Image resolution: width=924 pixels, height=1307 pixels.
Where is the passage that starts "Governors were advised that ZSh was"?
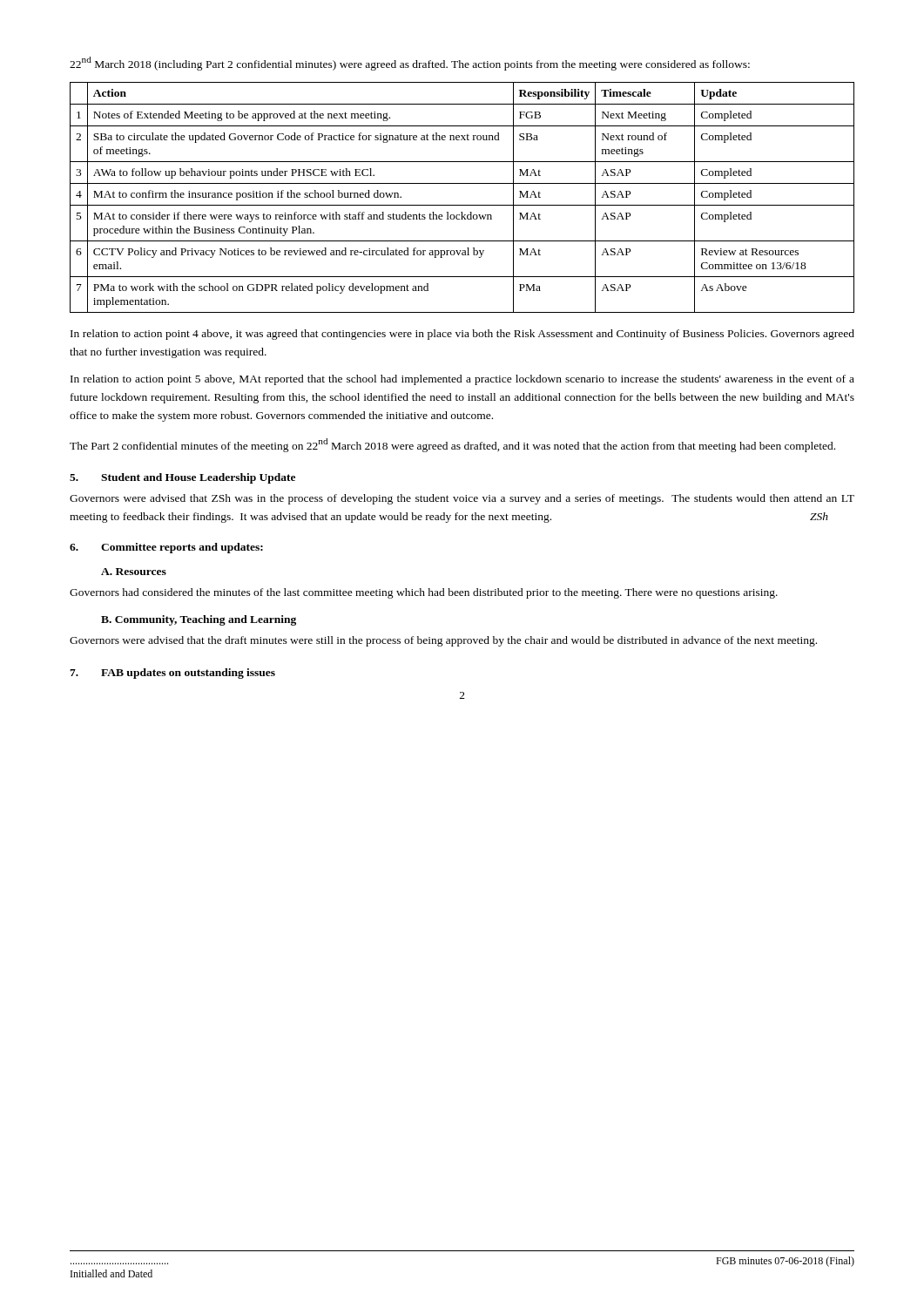462,509
